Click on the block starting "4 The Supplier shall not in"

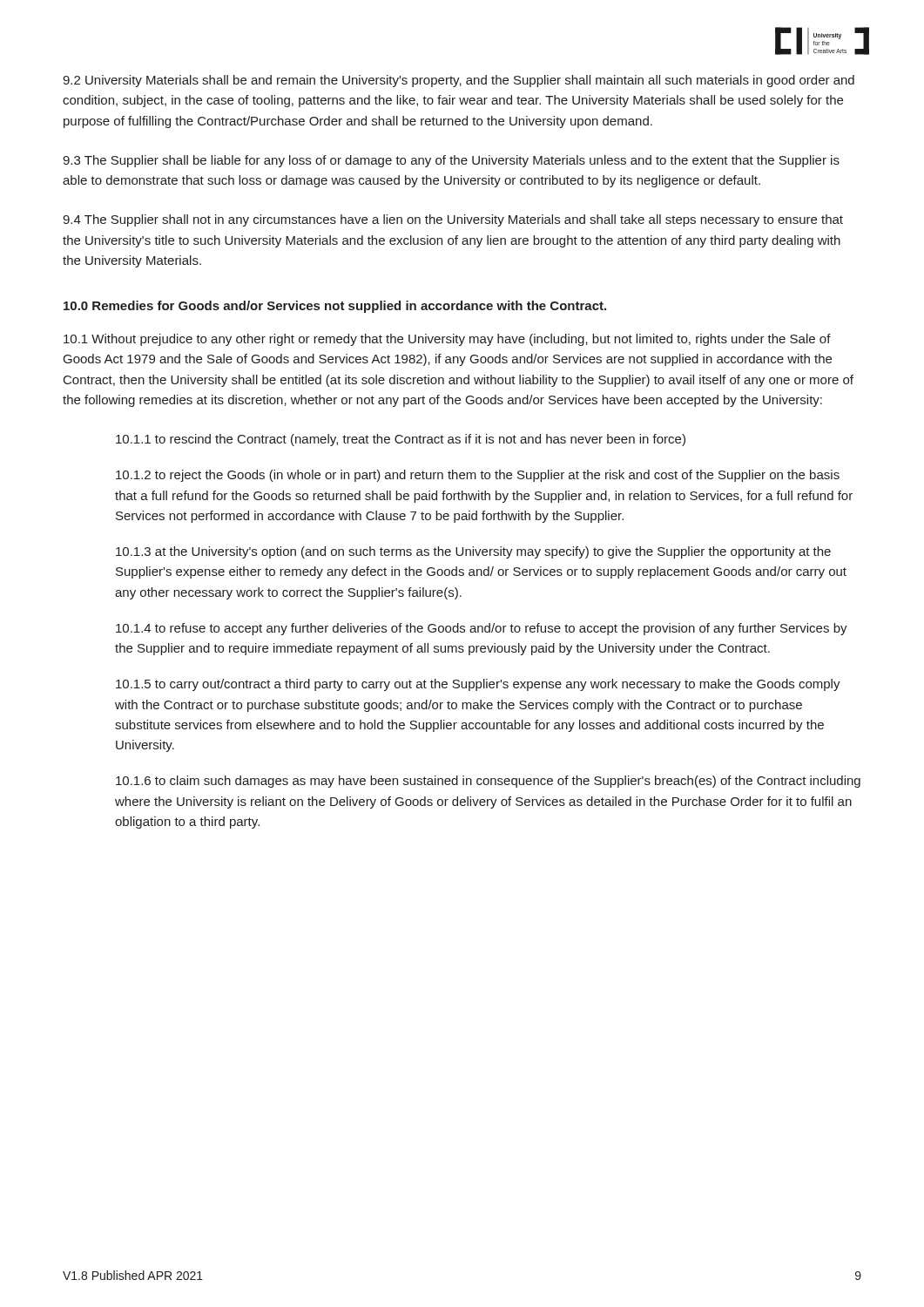click(453, 240)
